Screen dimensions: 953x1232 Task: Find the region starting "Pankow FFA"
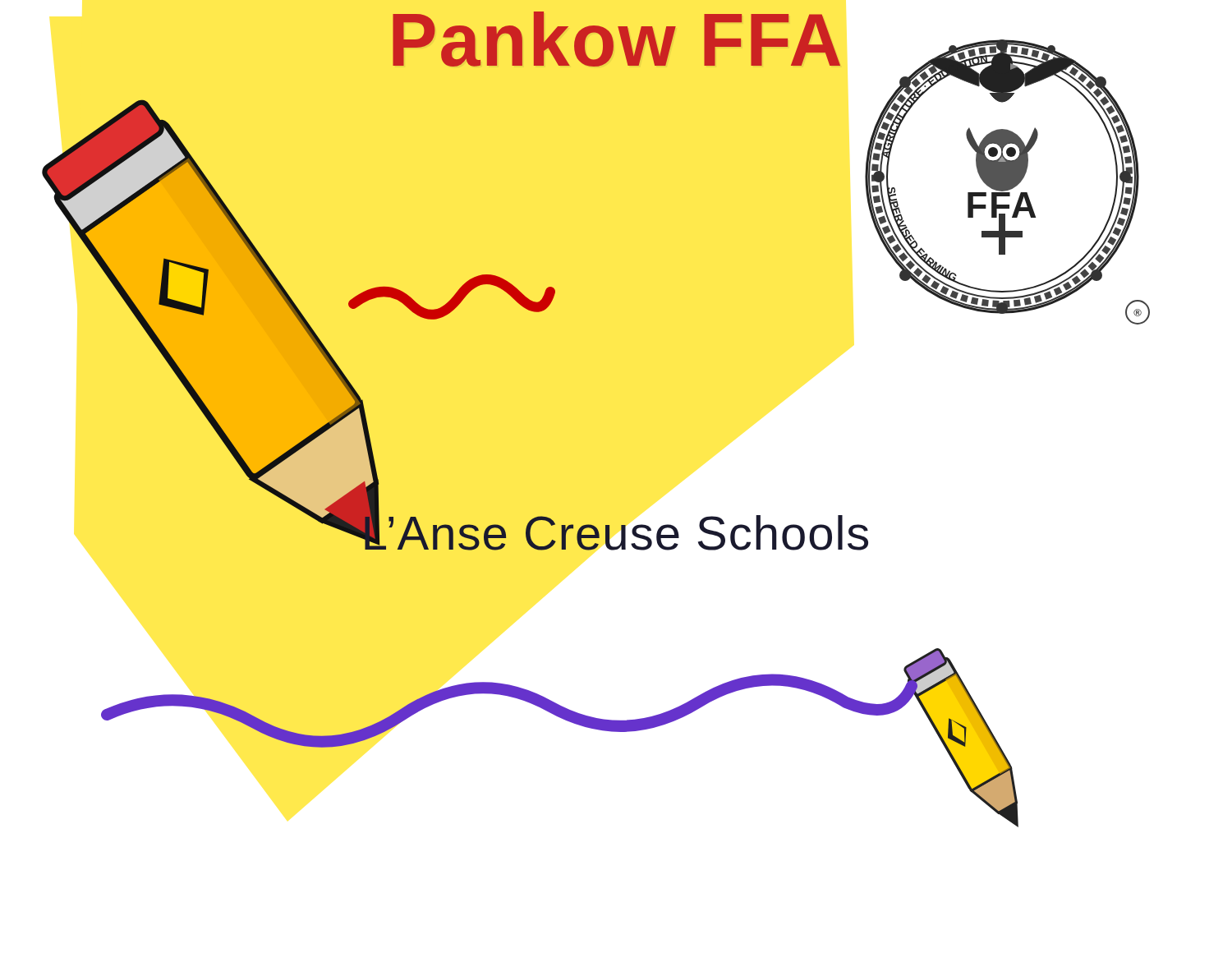point(616,41)
